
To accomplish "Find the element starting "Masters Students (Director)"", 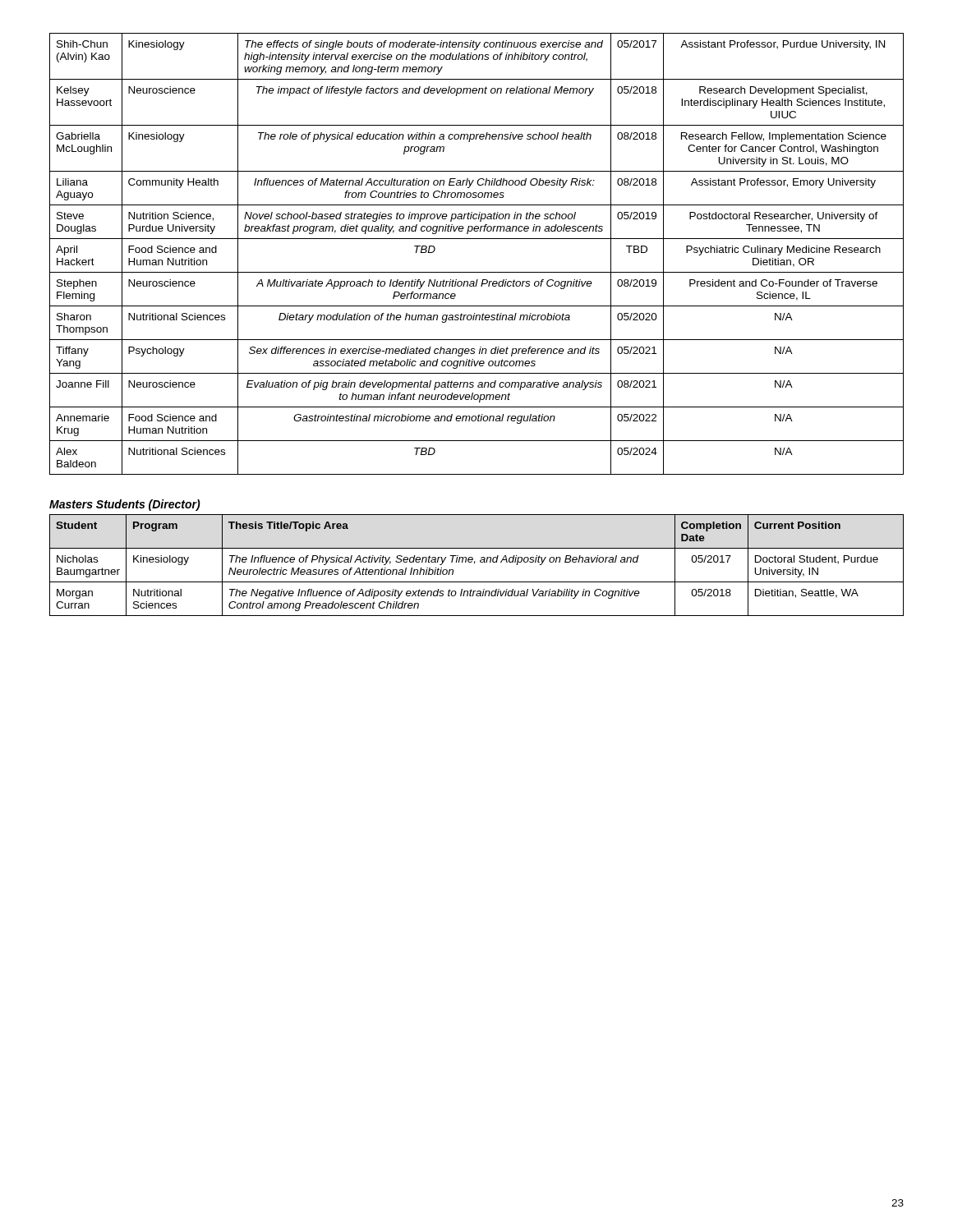I will tap(125, 504).
